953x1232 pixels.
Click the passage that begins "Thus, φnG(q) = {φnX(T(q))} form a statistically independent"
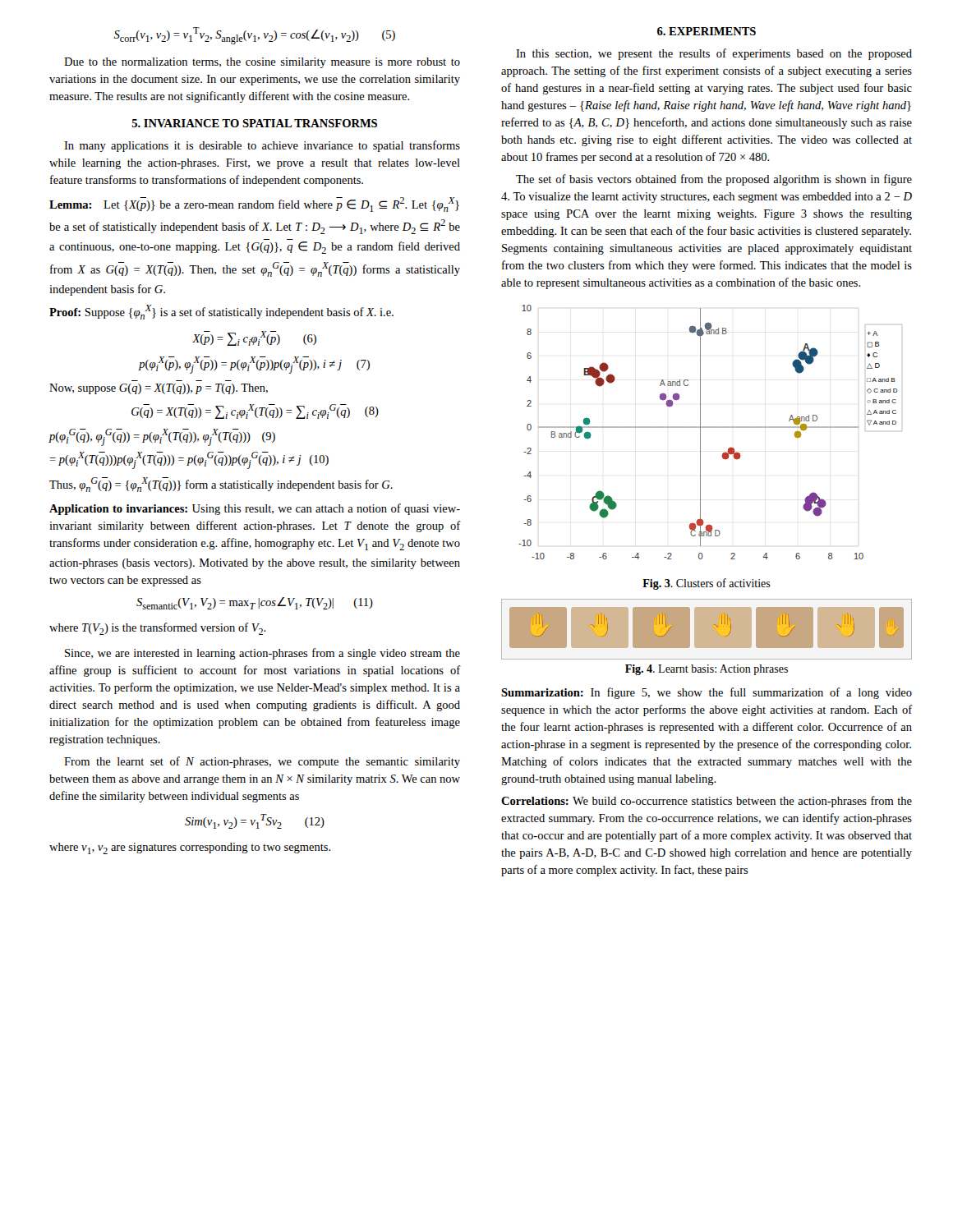point(255,485)
